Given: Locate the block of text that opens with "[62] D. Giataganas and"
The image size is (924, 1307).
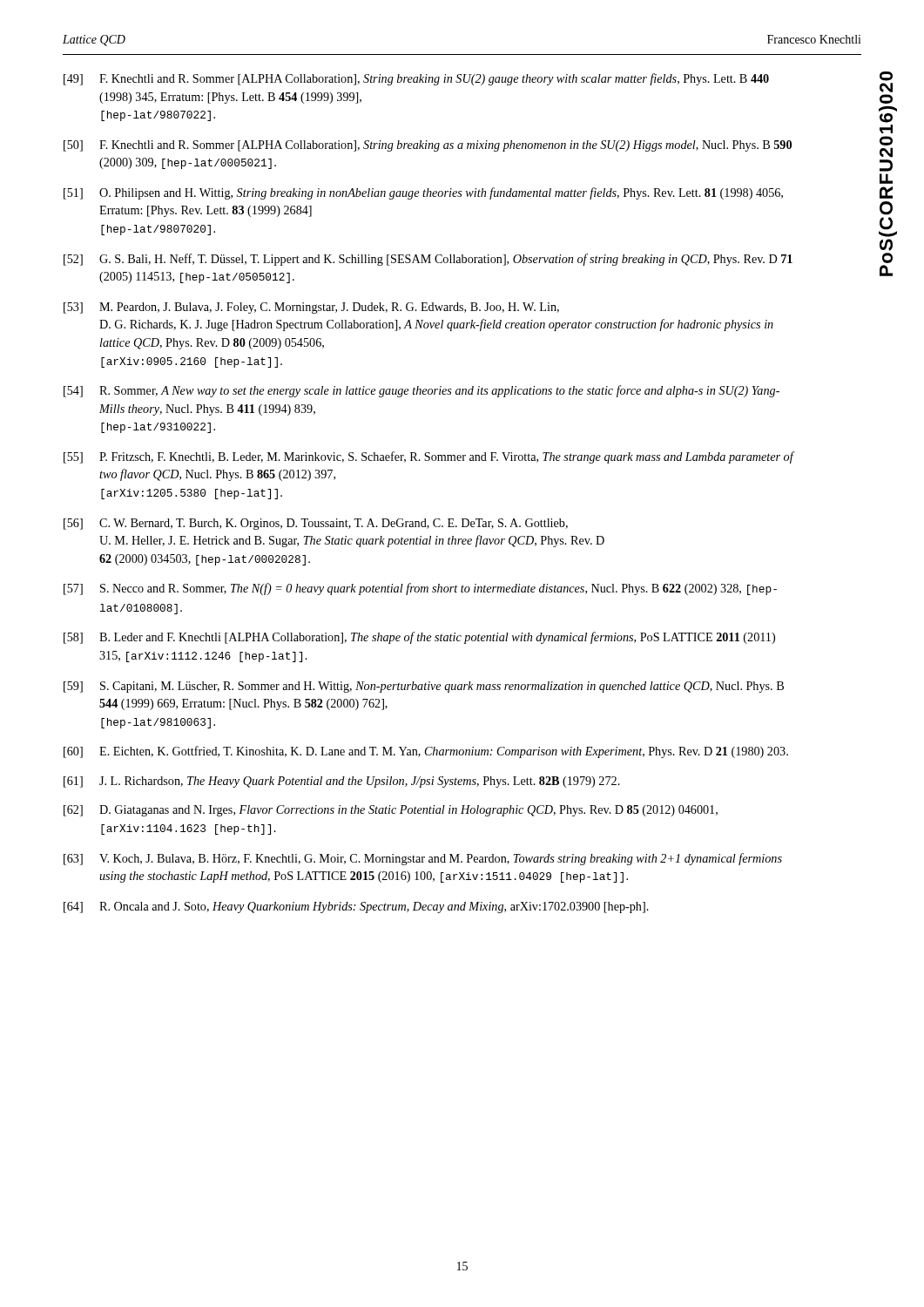Looking at the screenshot, I should click(x=430, y=820).
